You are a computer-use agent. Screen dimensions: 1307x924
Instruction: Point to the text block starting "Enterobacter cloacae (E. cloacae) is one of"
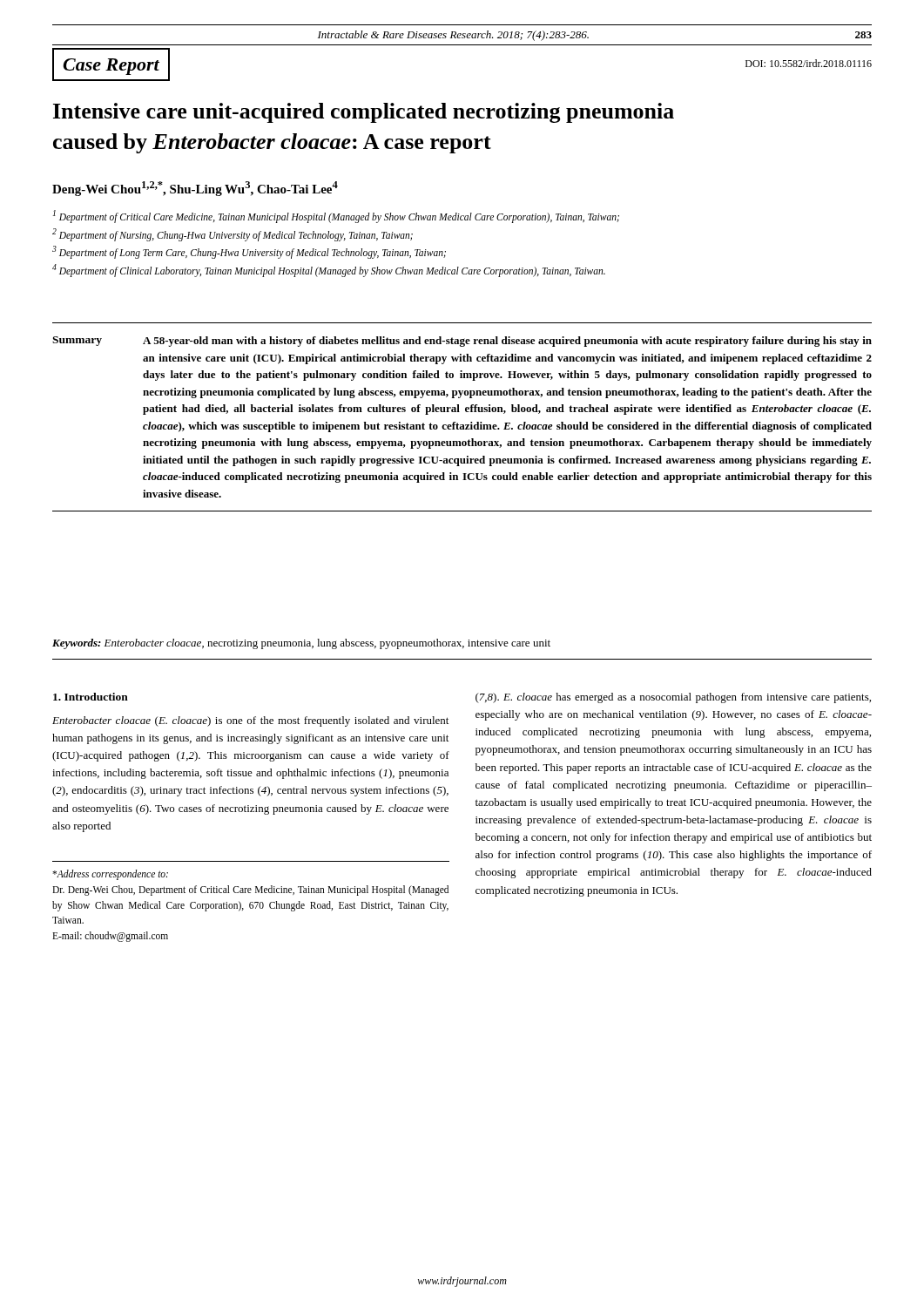pyautogui.click(x=251, y=773)
